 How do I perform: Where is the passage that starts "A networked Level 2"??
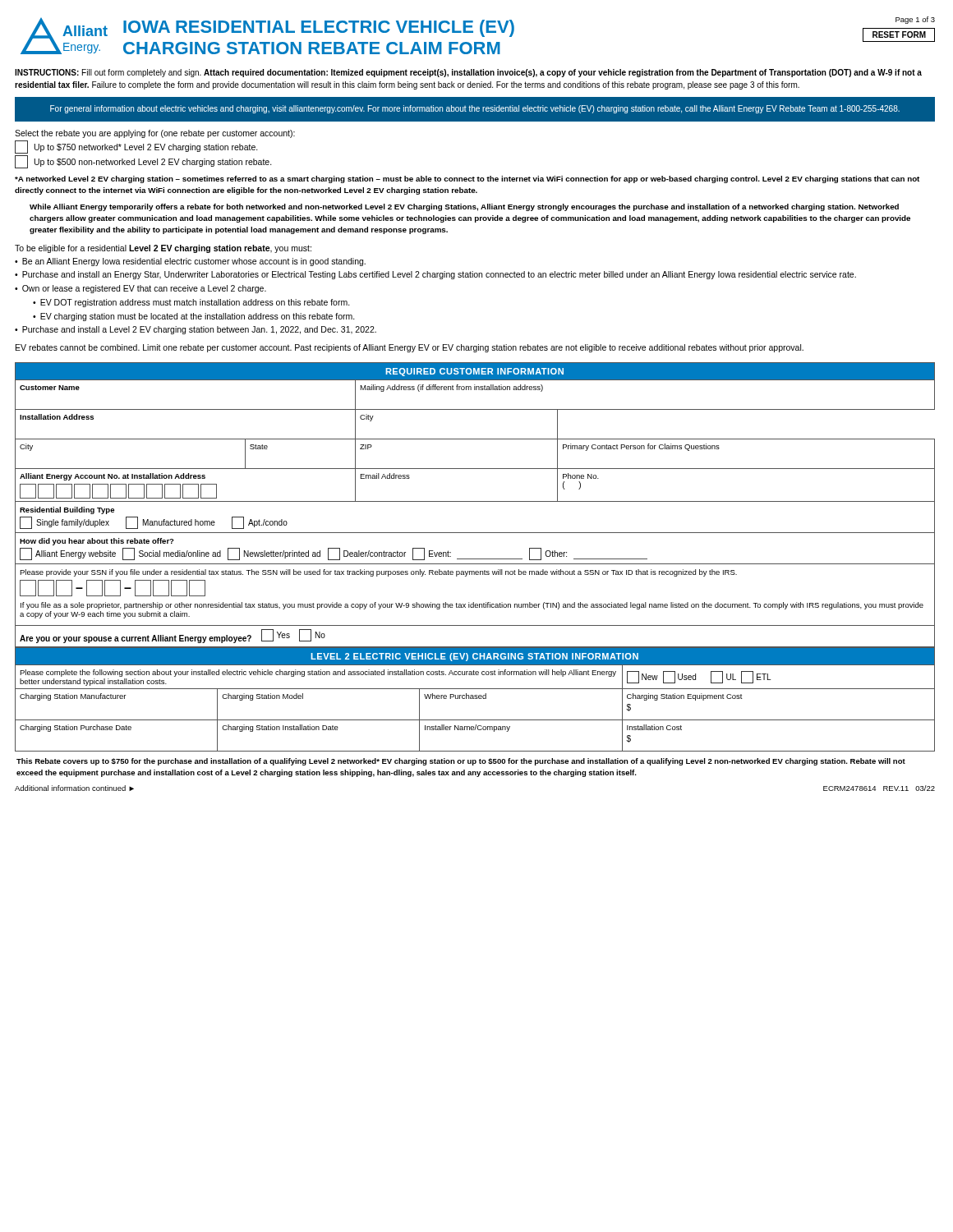[x=467, y=184]
